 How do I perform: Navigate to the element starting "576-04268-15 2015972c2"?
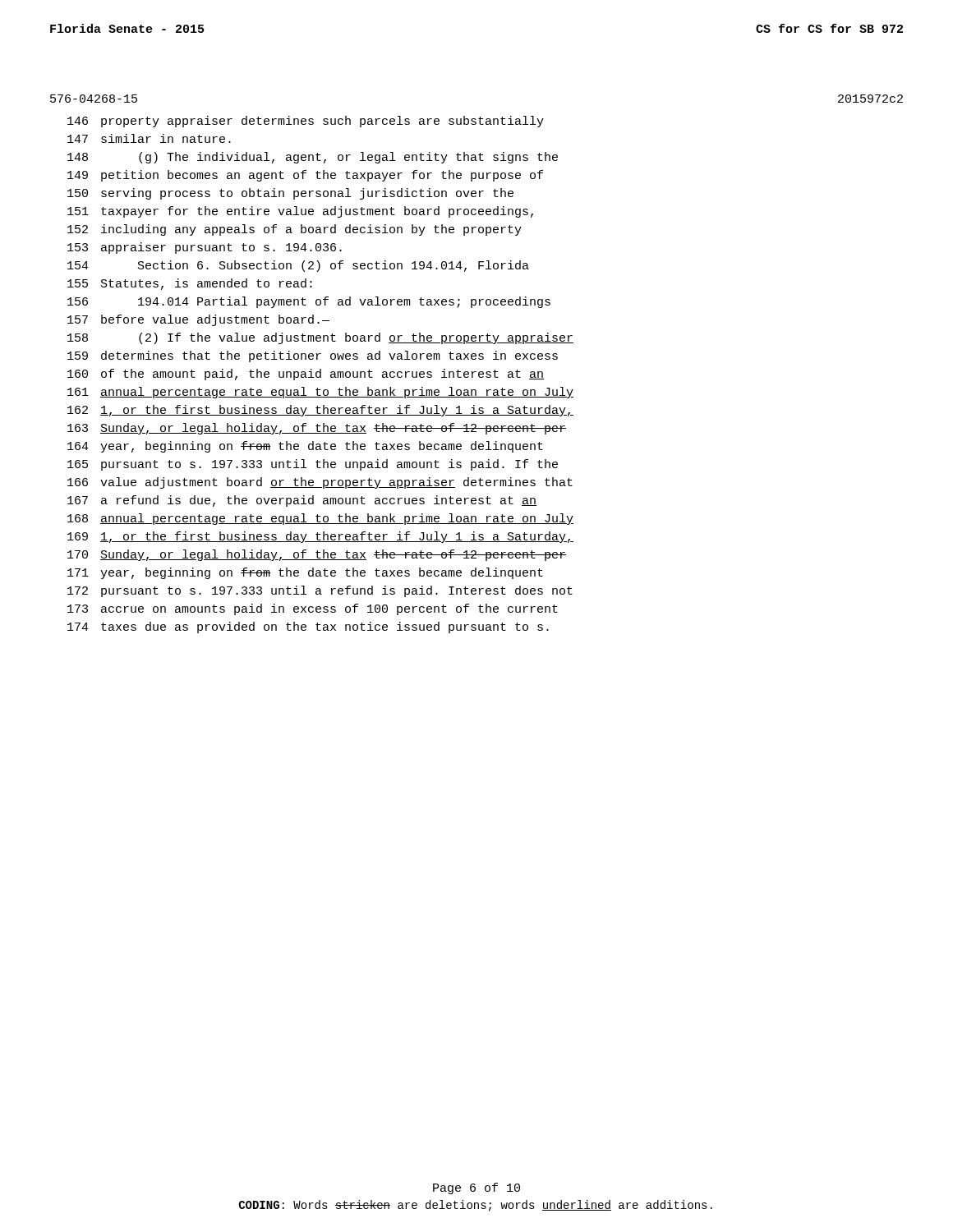[89, 98]
